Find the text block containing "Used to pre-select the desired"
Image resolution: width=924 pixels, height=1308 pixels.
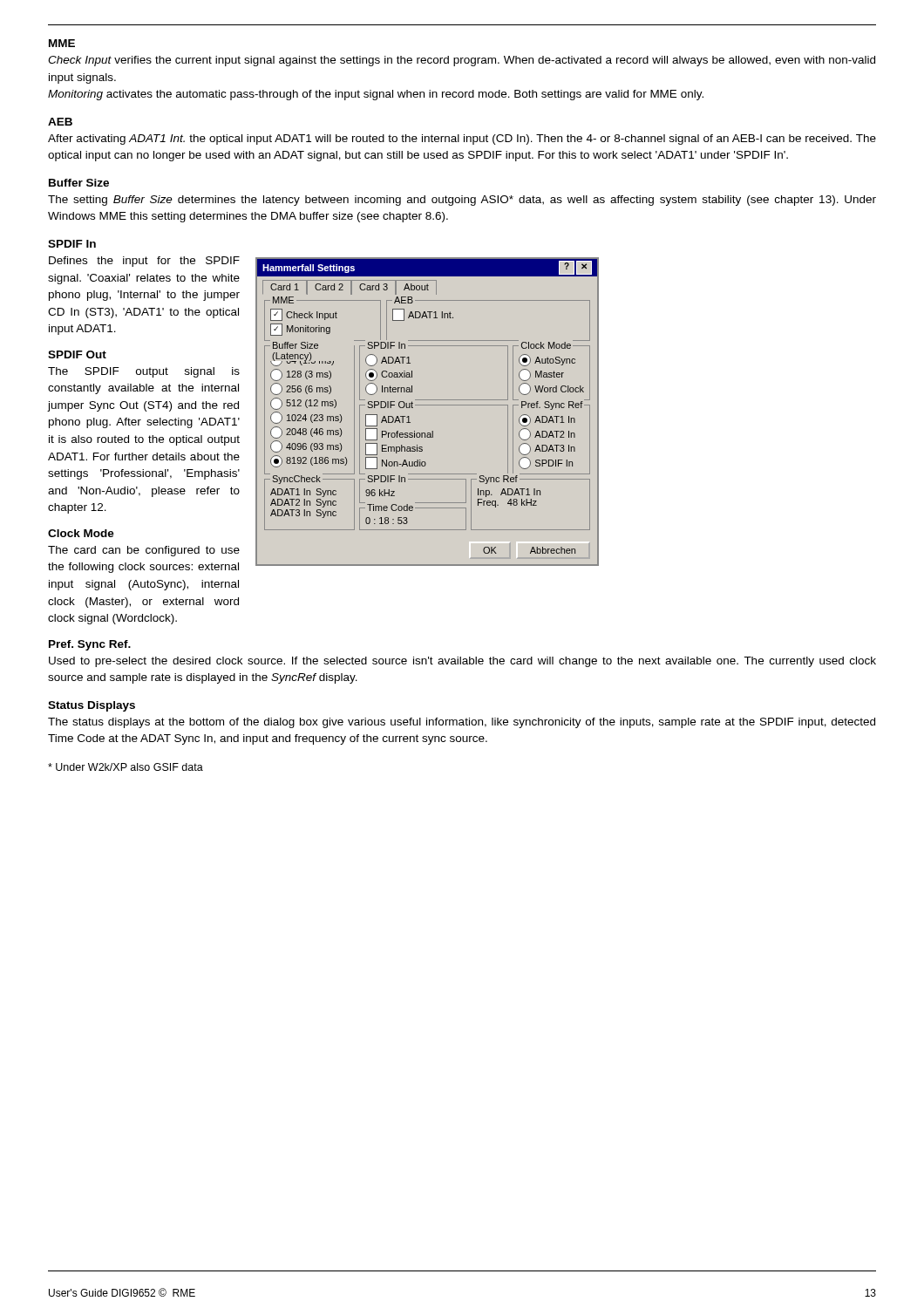(462, 669)
